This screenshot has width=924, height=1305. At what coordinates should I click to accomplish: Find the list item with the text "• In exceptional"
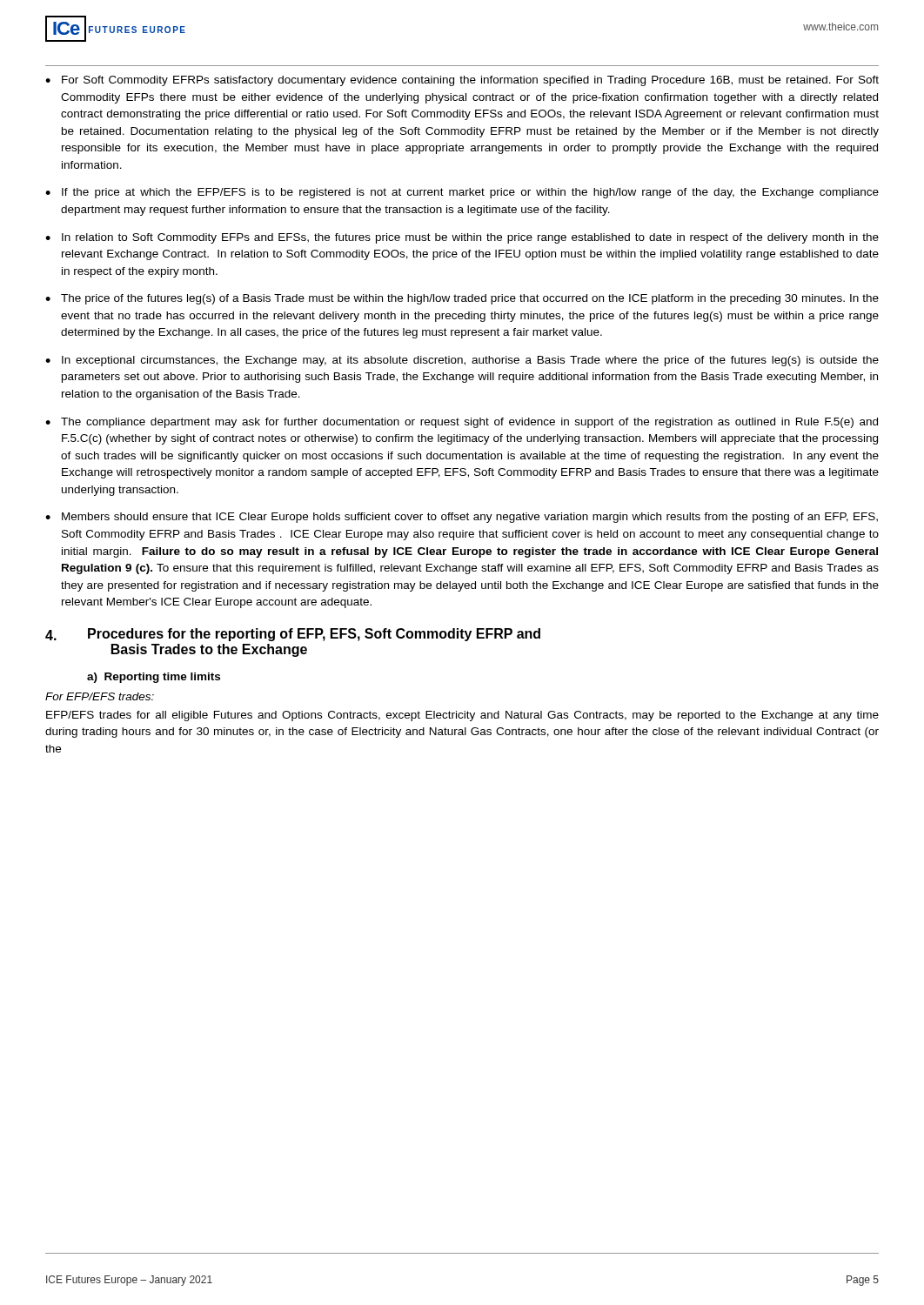462,377
